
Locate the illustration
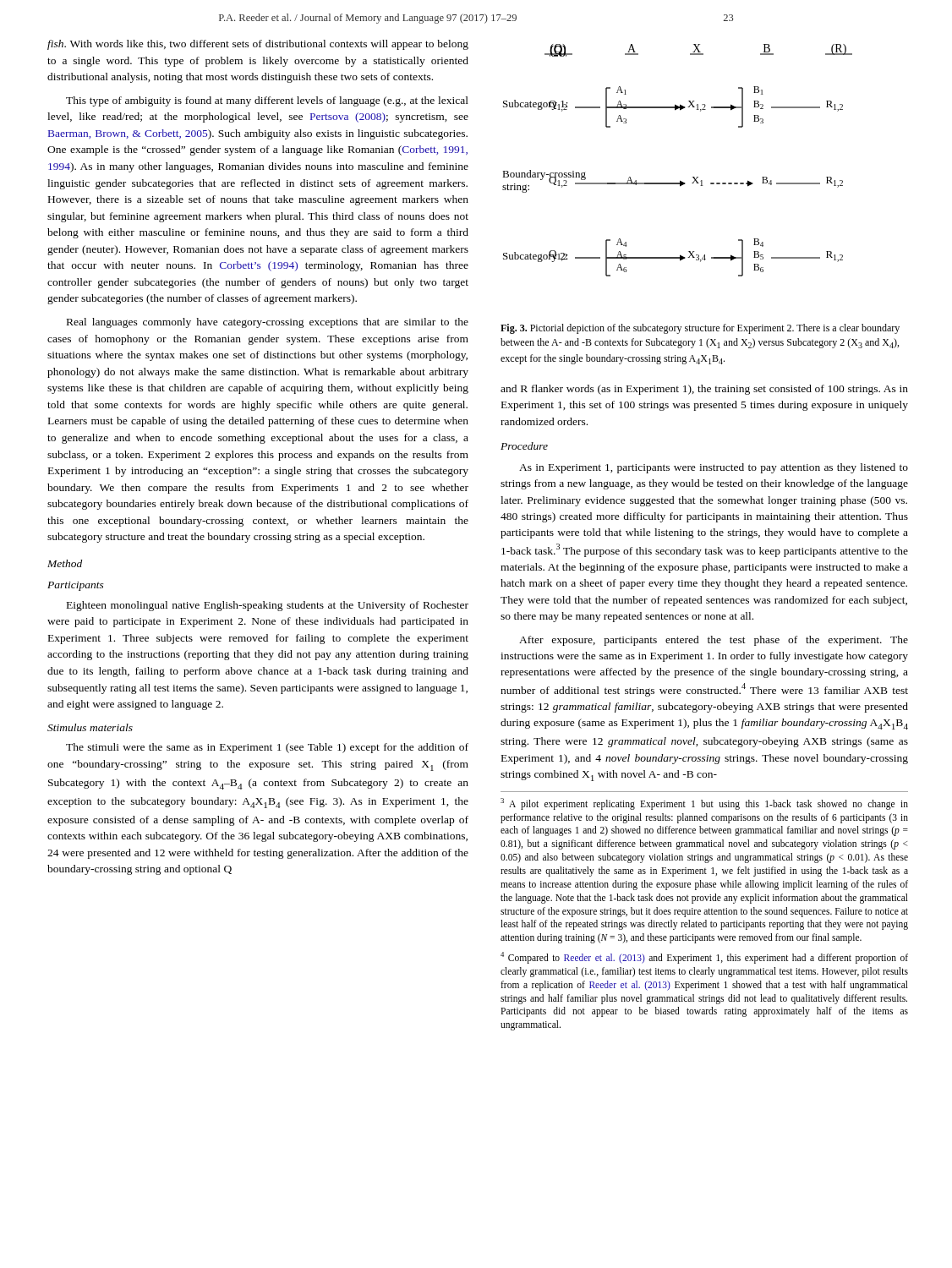704,175
